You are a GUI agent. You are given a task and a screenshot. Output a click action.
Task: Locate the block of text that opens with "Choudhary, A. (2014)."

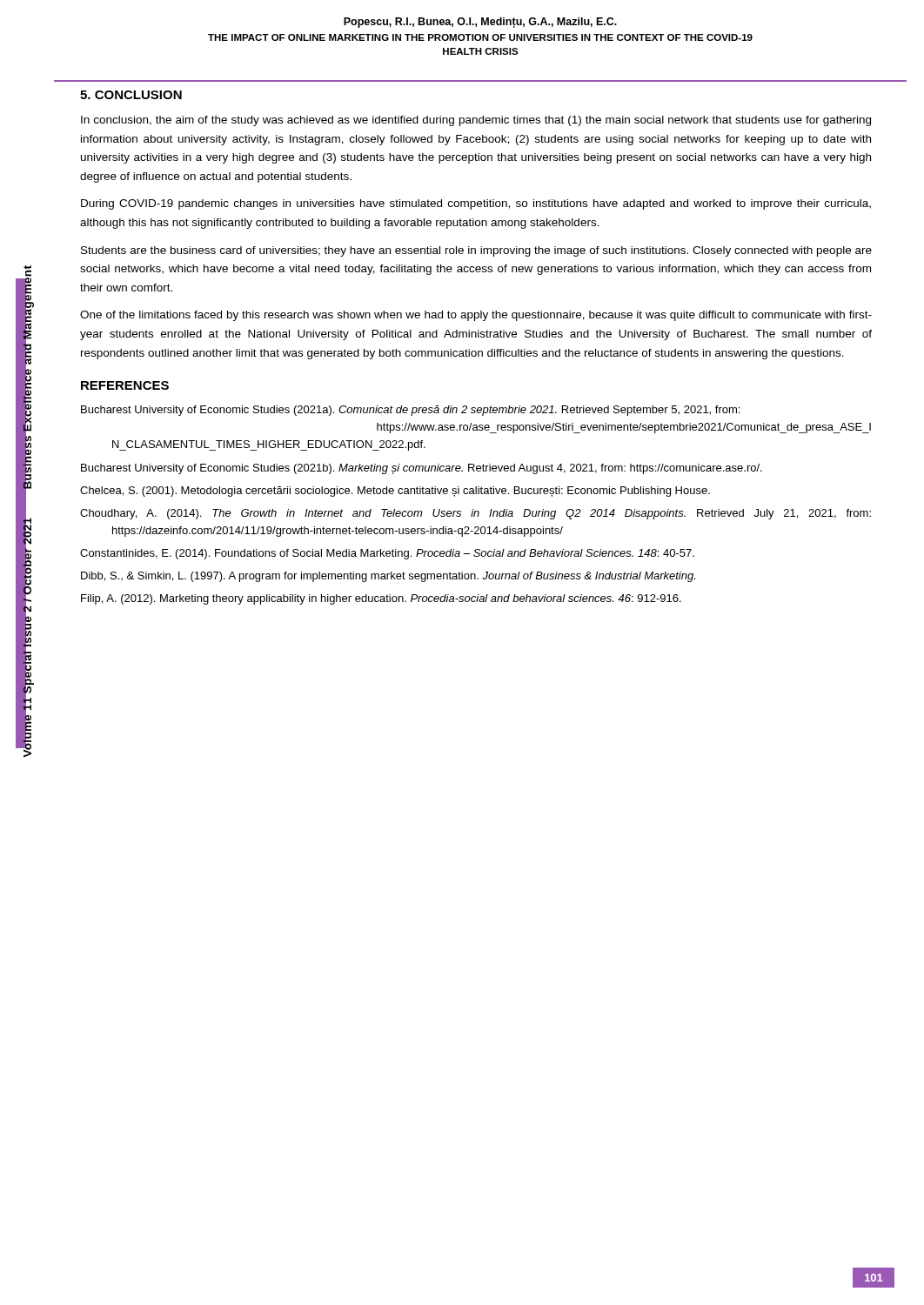[476, 521]
